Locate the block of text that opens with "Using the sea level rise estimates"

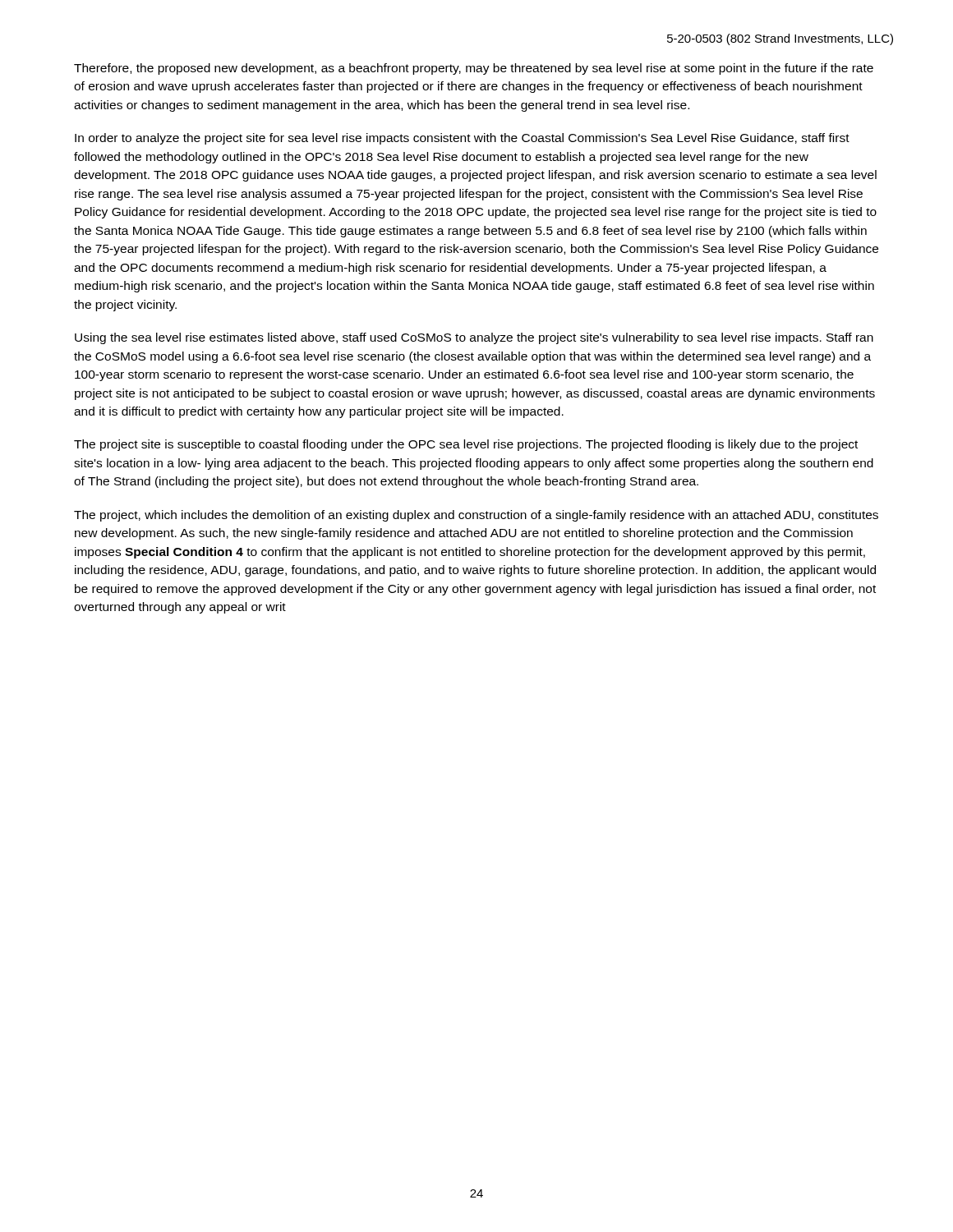[475, 374]
